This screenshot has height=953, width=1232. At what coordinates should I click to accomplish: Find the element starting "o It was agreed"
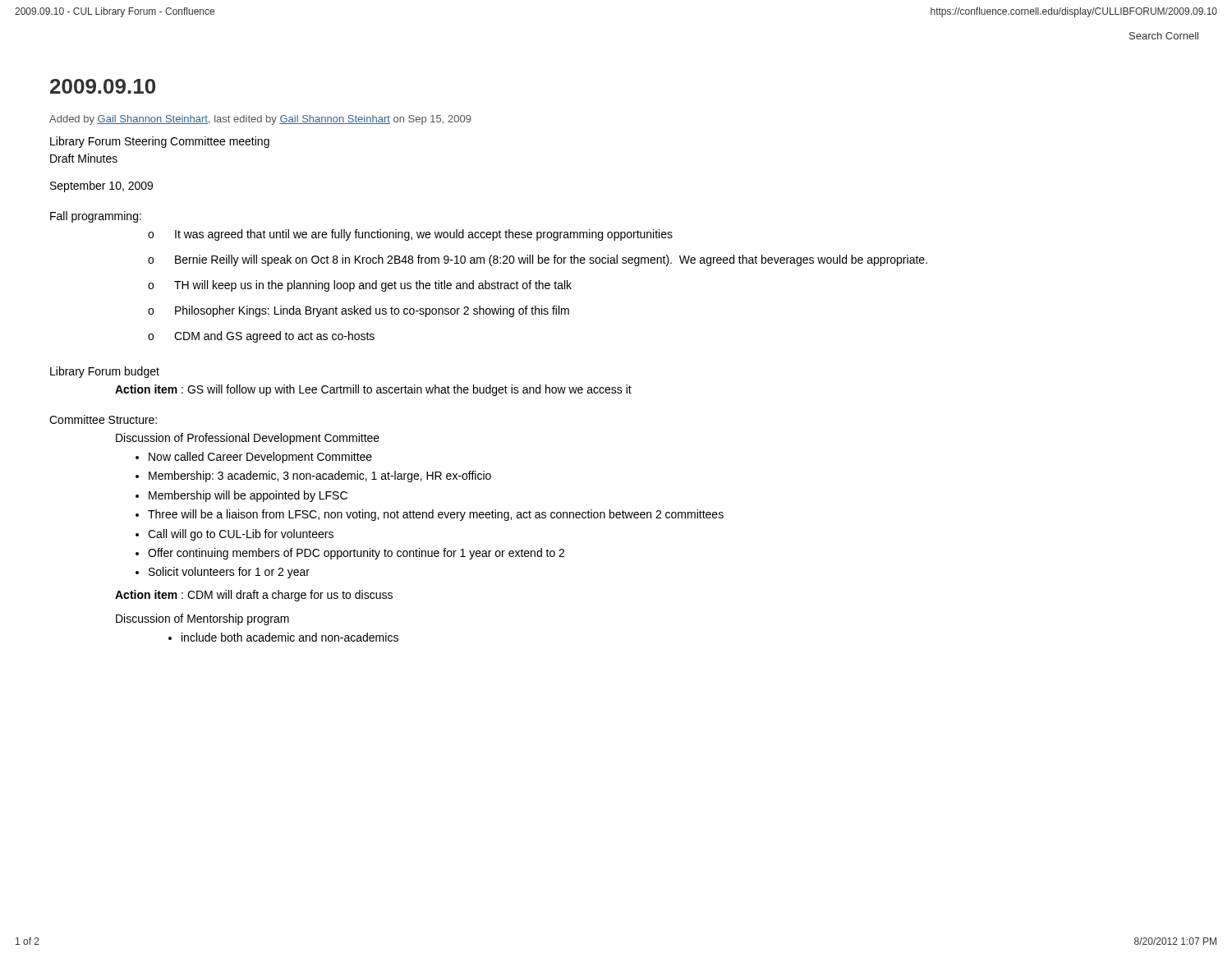click(410, 235)
